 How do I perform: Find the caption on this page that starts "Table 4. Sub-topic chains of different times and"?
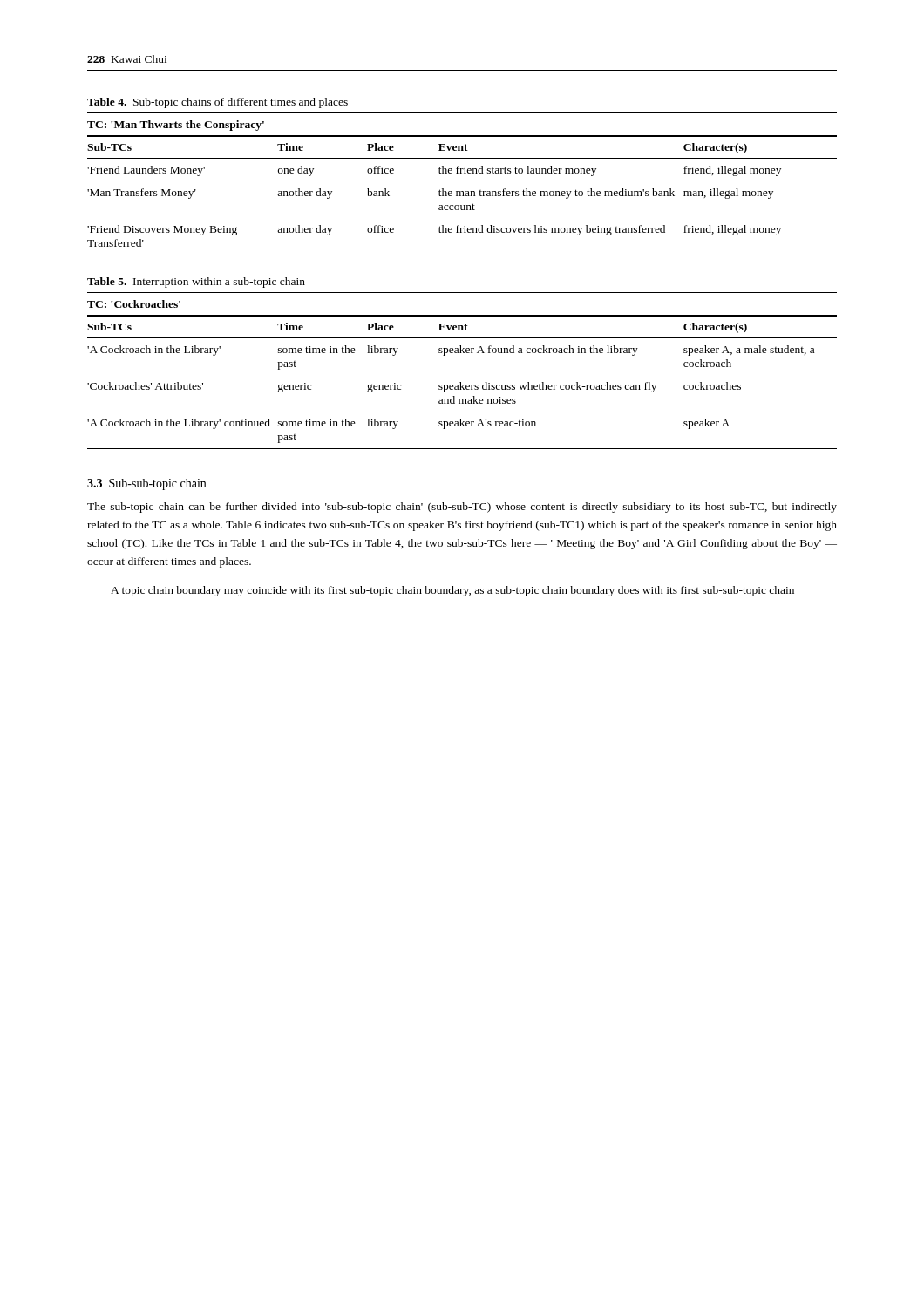tap(218, 102)
